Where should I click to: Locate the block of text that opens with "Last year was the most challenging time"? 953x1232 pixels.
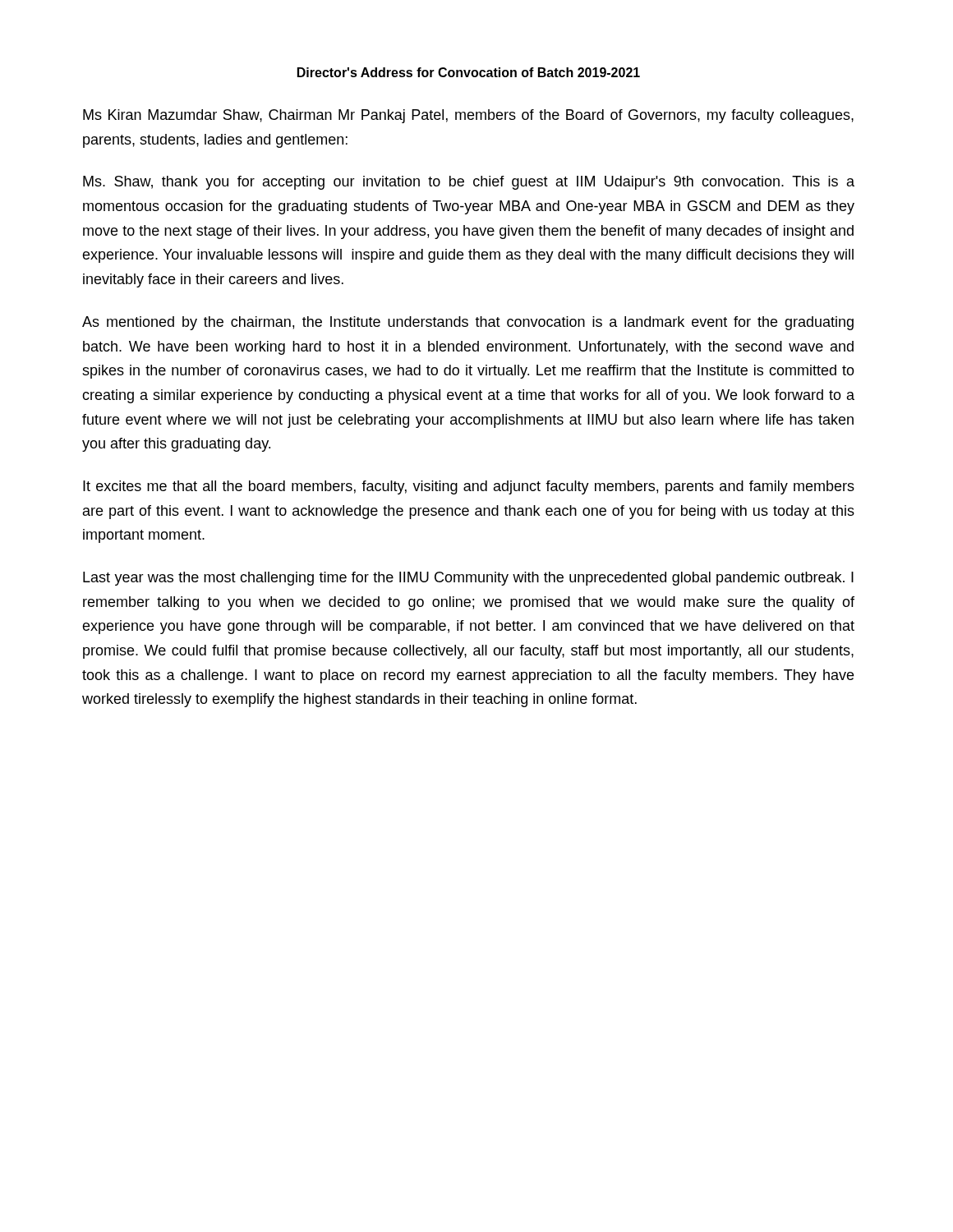(468, 638)
